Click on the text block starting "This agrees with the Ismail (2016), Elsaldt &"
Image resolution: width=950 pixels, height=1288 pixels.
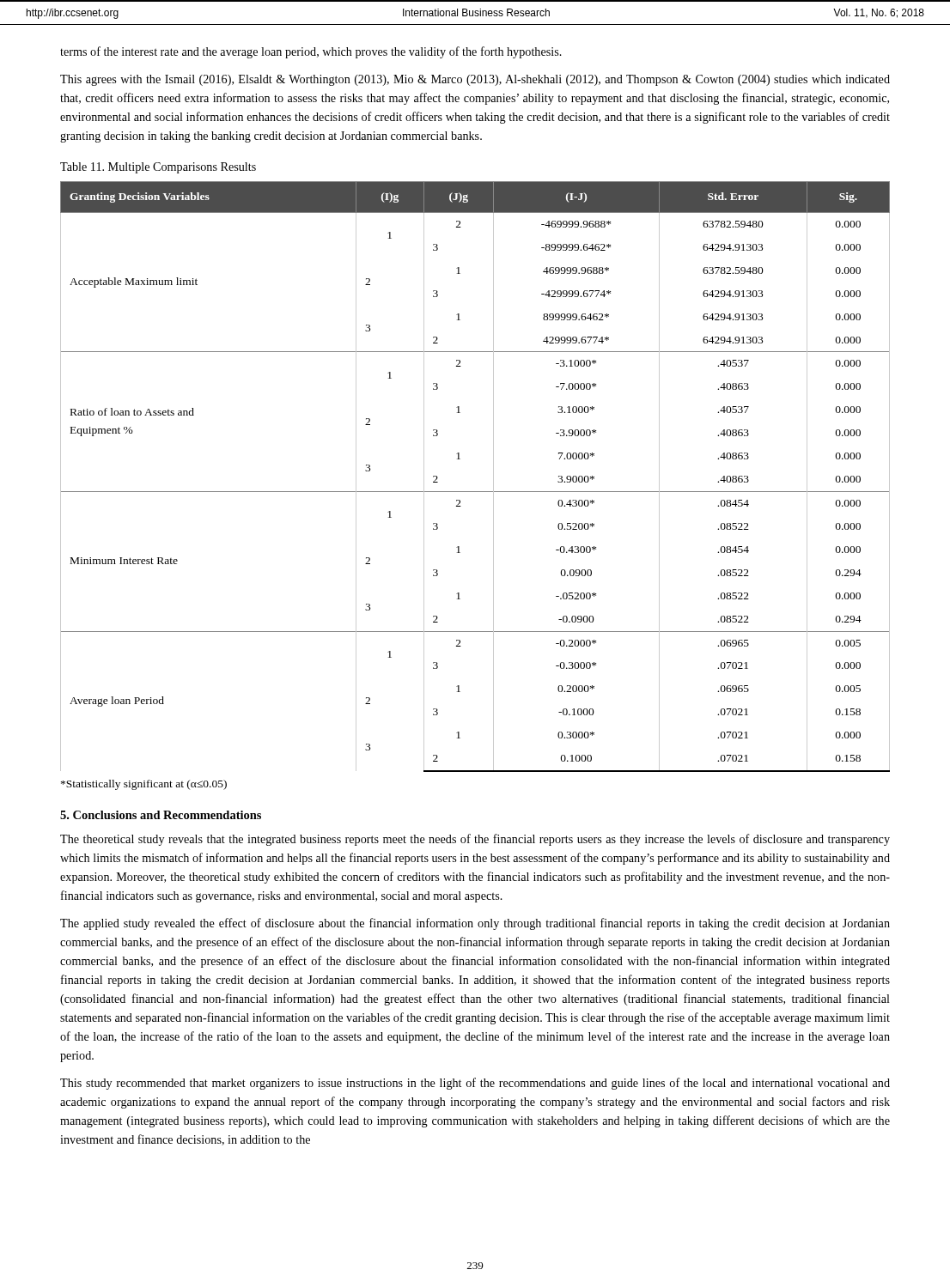click(475, 107)
